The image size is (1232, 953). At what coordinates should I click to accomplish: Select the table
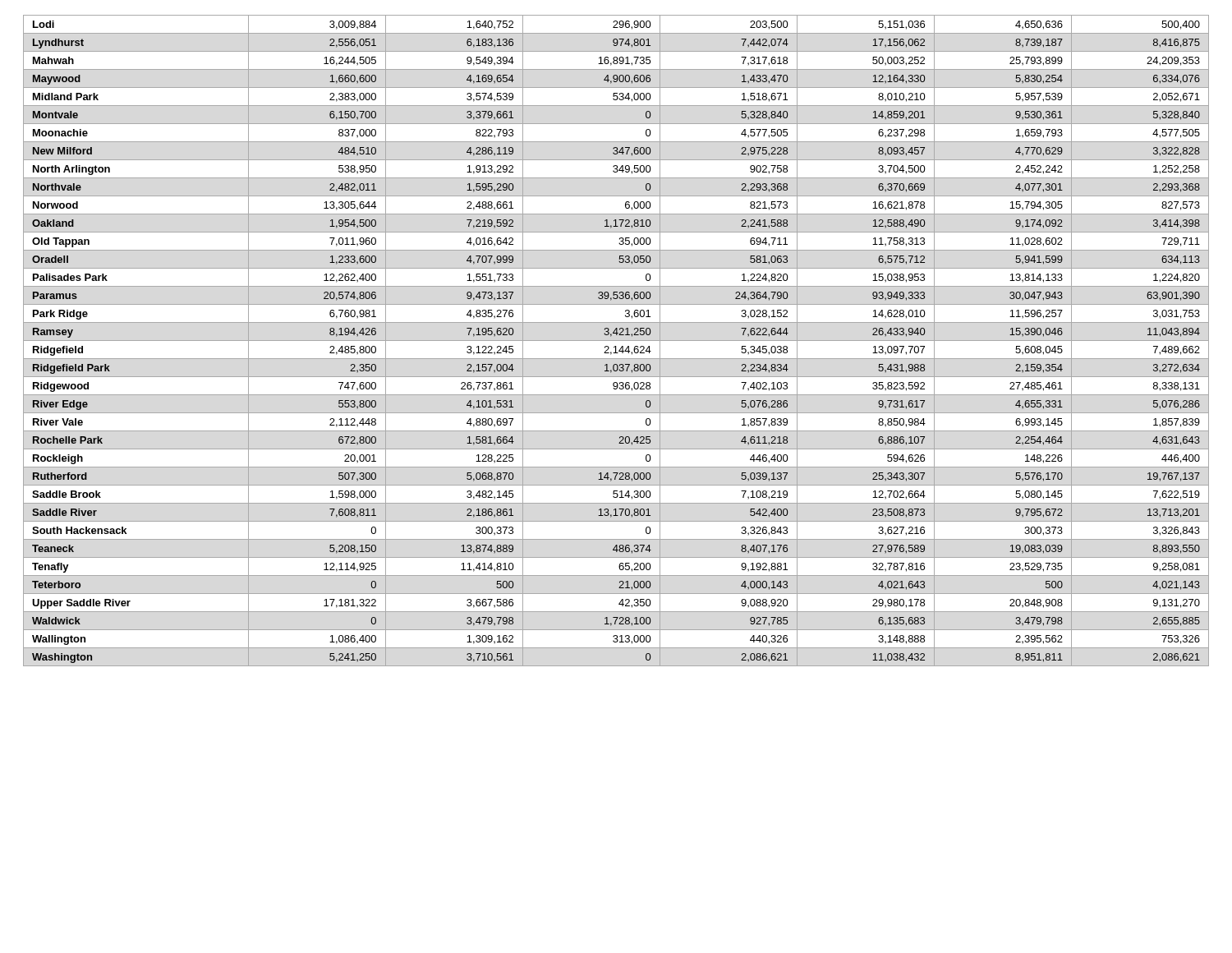point(616,341)
